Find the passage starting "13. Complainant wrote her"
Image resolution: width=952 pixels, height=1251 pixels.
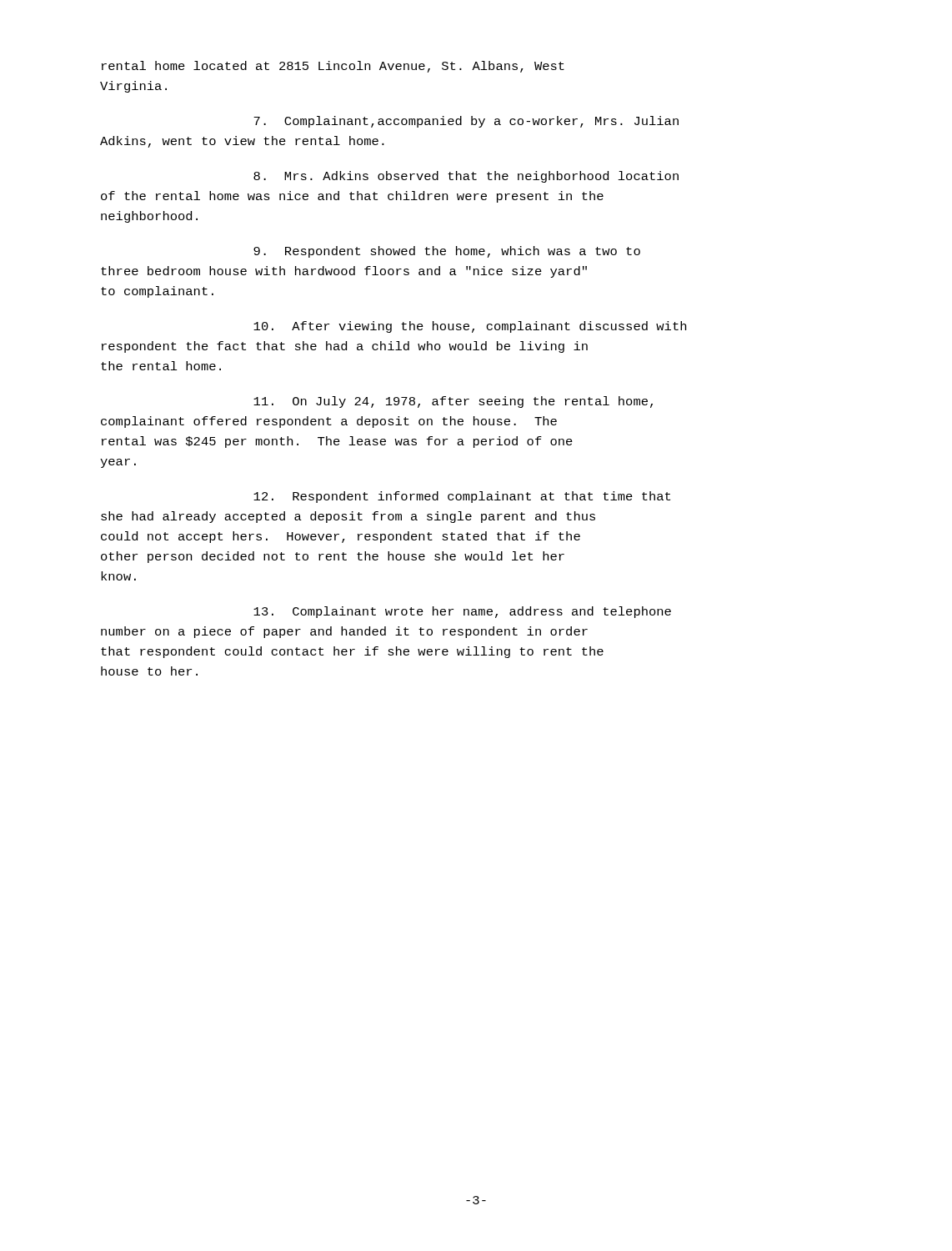386,643
